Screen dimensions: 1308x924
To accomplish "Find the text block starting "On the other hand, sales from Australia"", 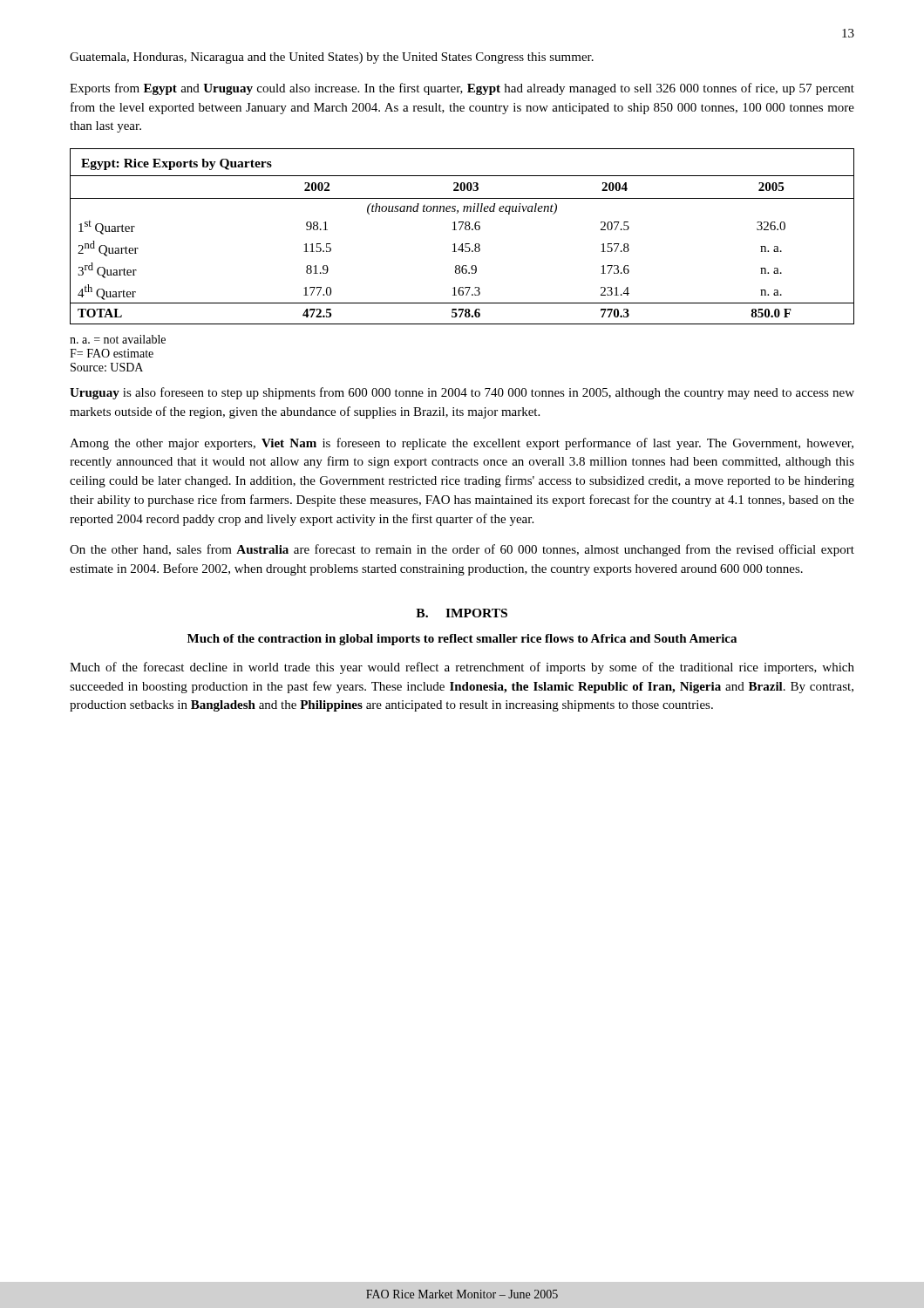I will click(x=462, y=559).
